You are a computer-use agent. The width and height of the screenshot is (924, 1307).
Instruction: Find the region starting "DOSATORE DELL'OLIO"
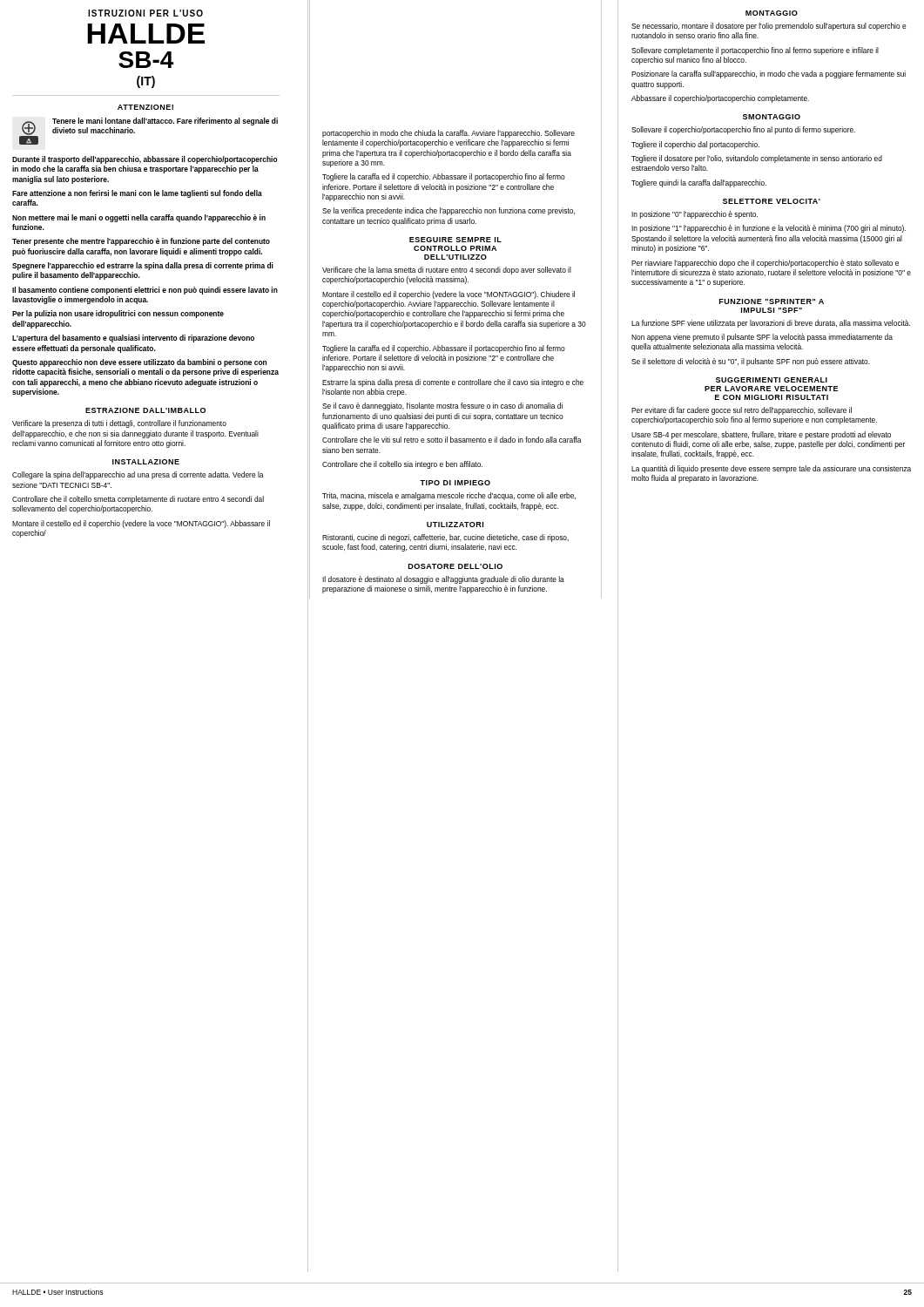point(455,566)
